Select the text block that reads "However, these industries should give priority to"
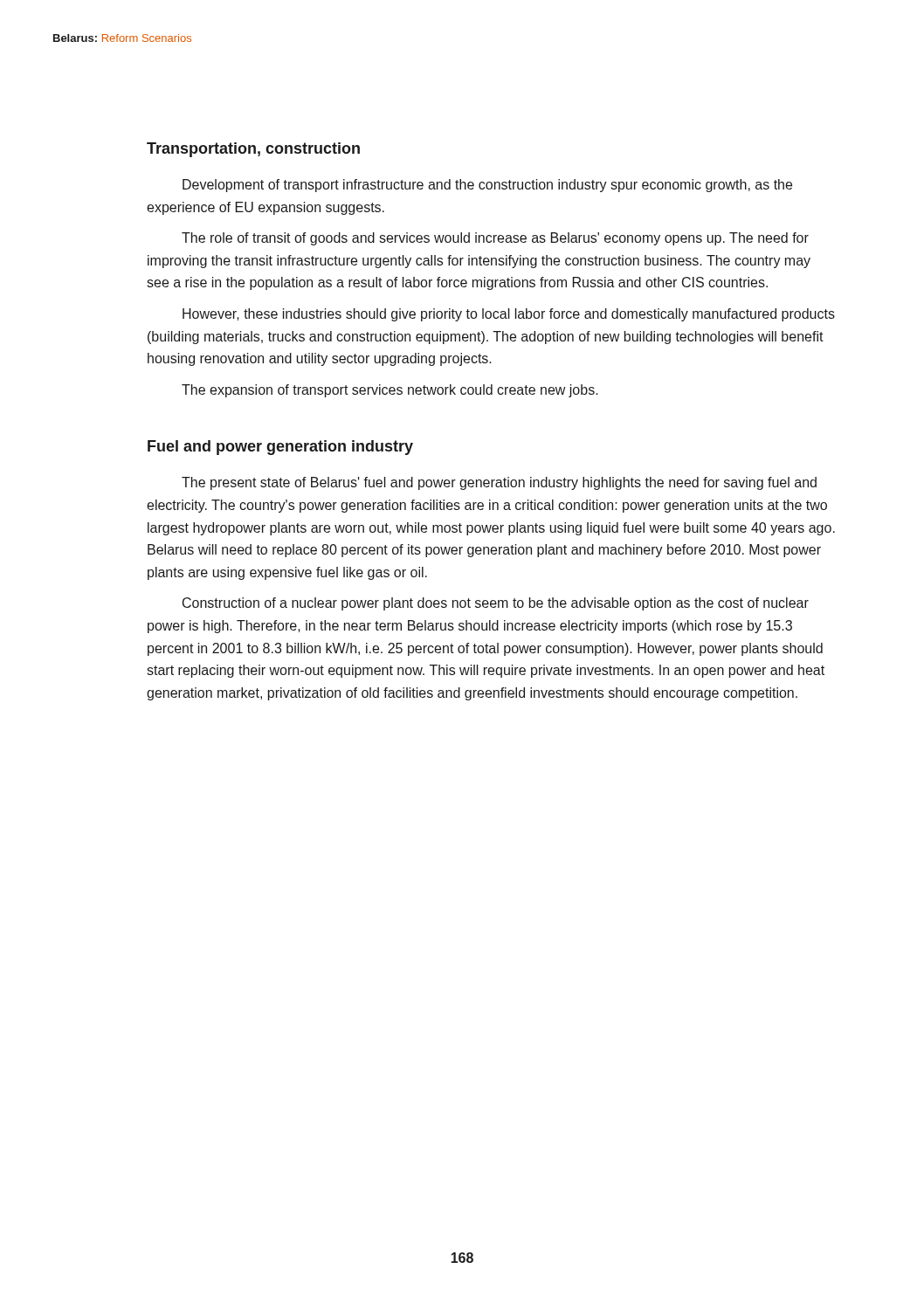Screen dimensions: 1310x924 (491, 336)
